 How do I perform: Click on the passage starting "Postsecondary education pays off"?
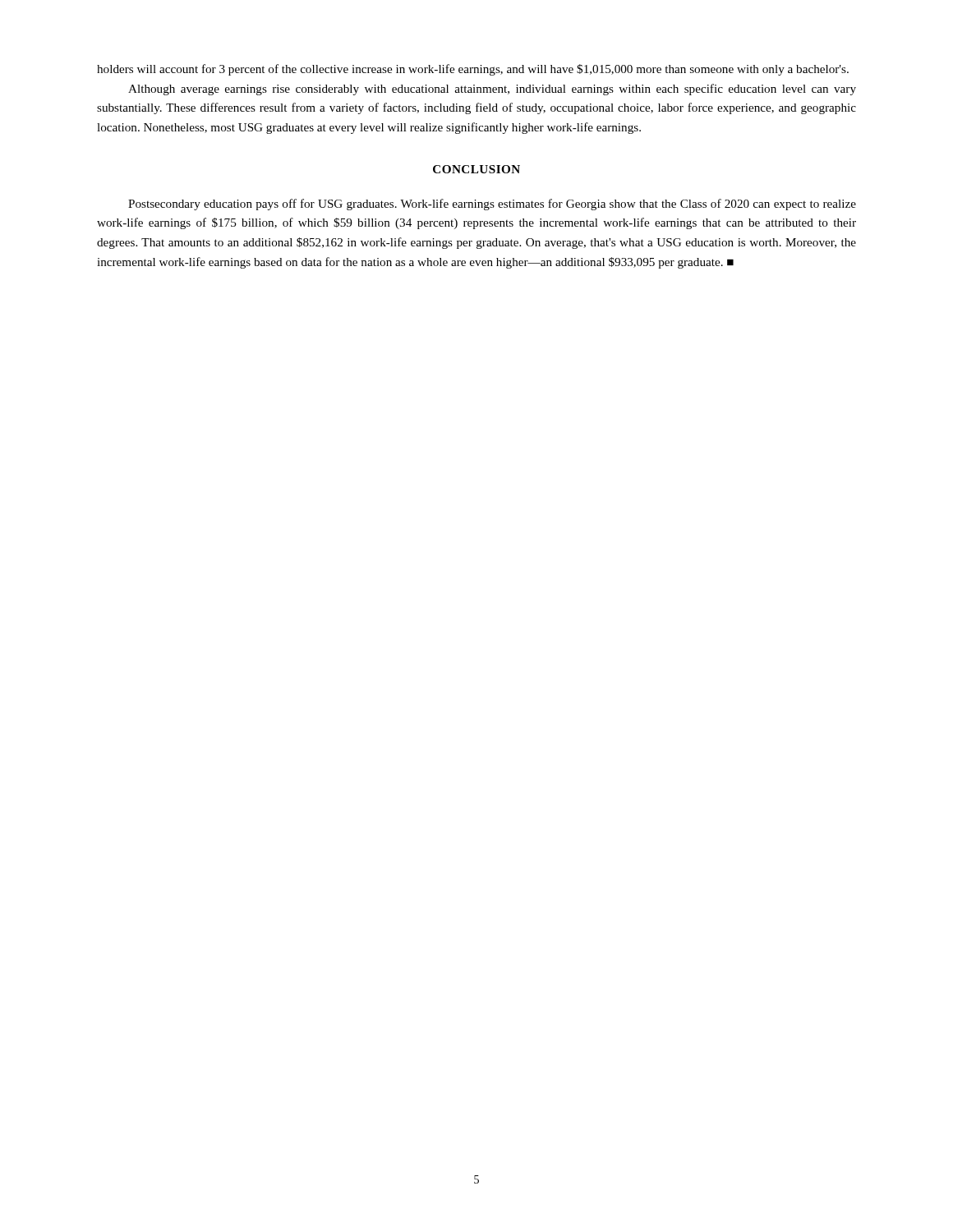click(x=476, y=232)
